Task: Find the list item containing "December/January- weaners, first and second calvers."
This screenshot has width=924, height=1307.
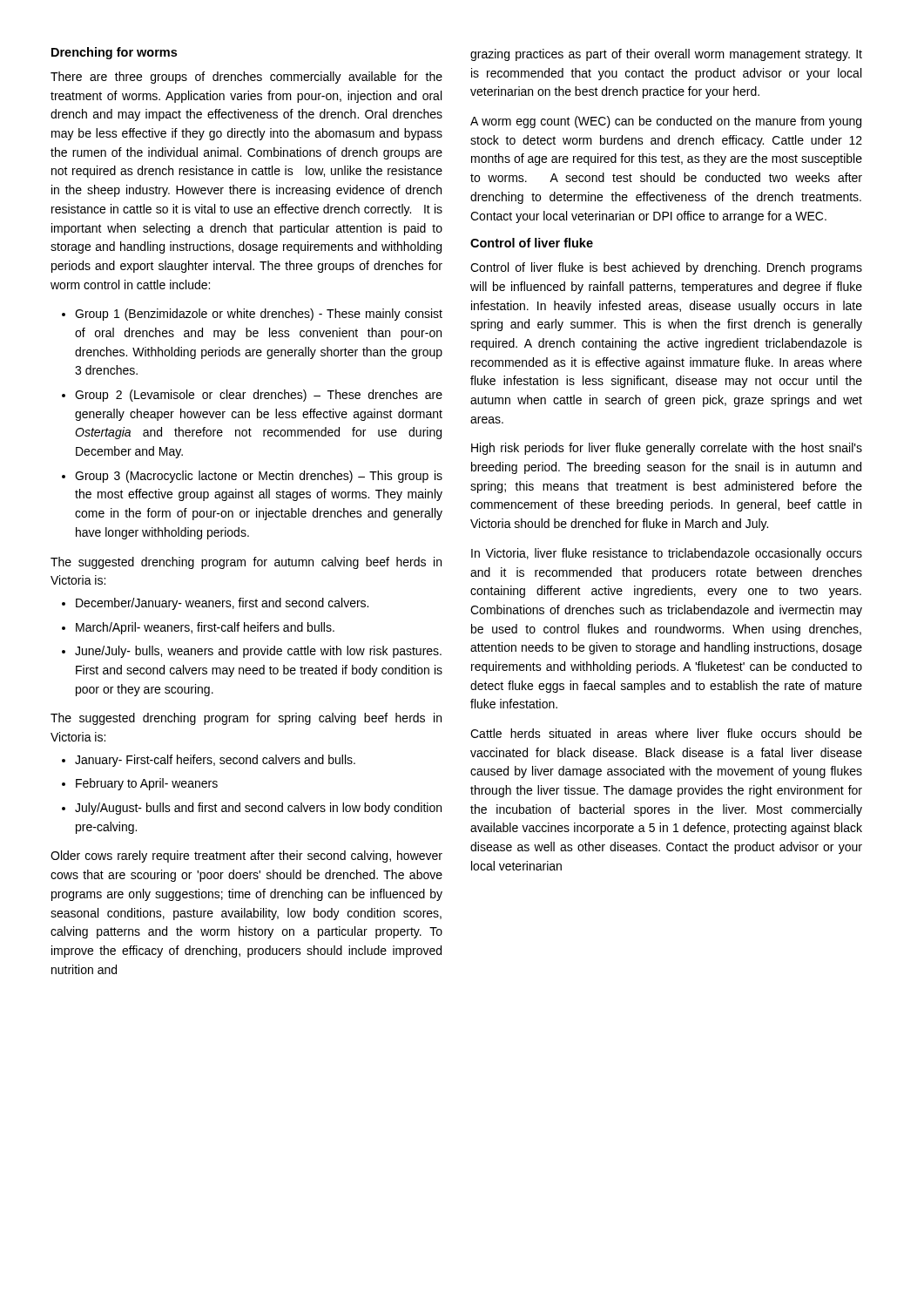Action: coord(222,603)
